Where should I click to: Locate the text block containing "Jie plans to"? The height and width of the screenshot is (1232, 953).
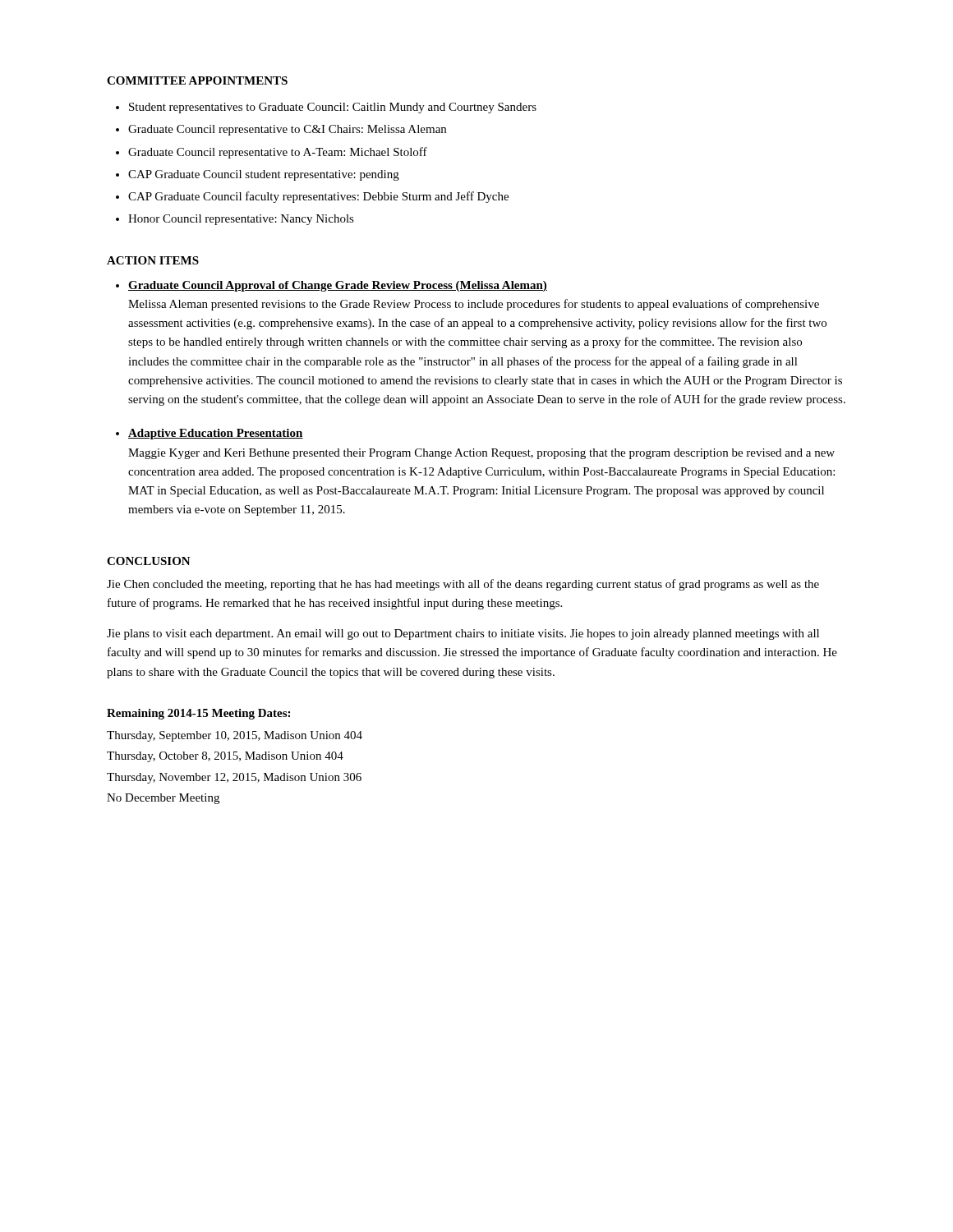pos(472,652)
